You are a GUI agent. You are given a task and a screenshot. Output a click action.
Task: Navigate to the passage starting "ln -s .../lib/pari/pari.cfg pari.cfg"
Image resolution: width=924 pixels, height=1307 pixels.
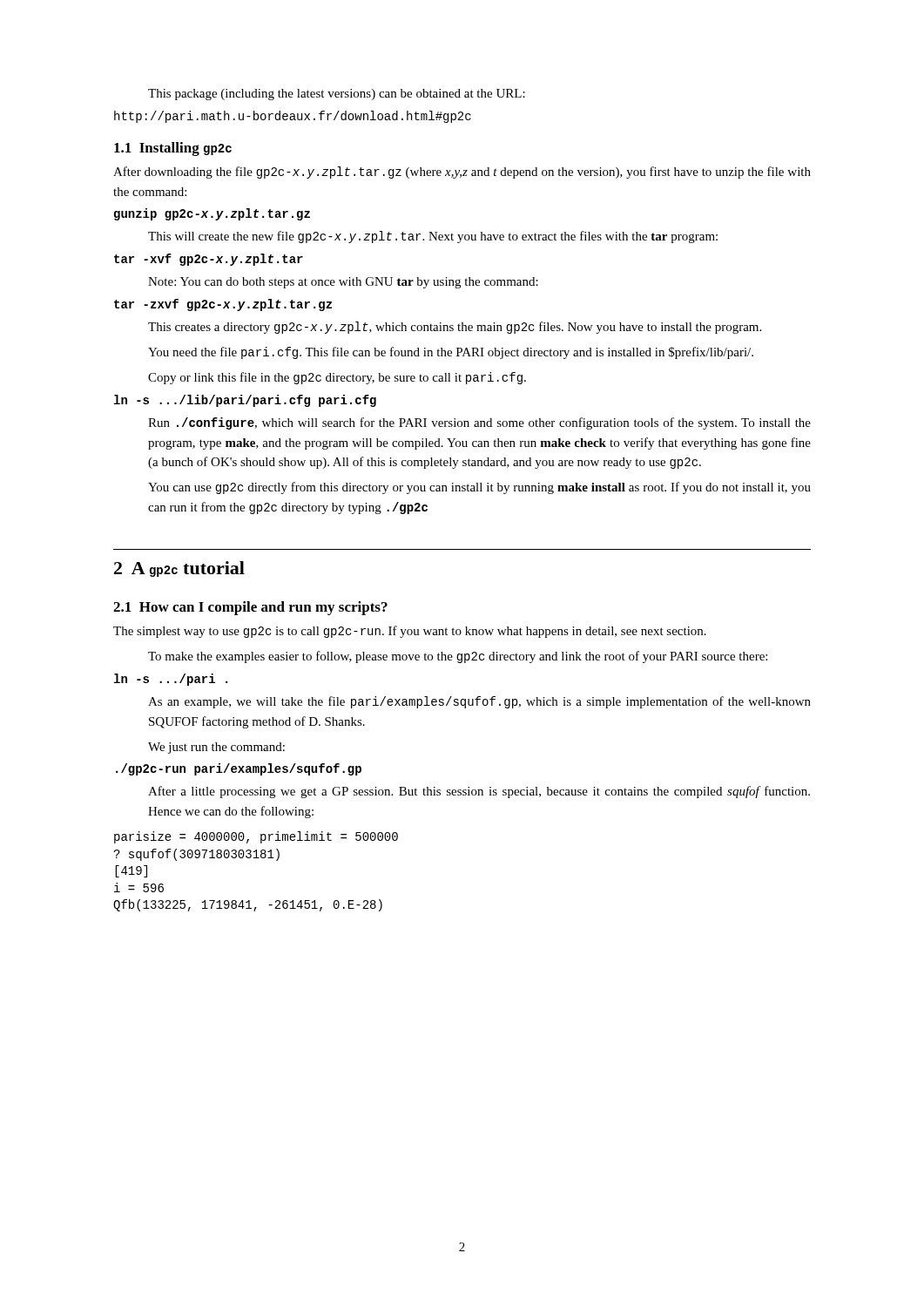click(245, 400)
